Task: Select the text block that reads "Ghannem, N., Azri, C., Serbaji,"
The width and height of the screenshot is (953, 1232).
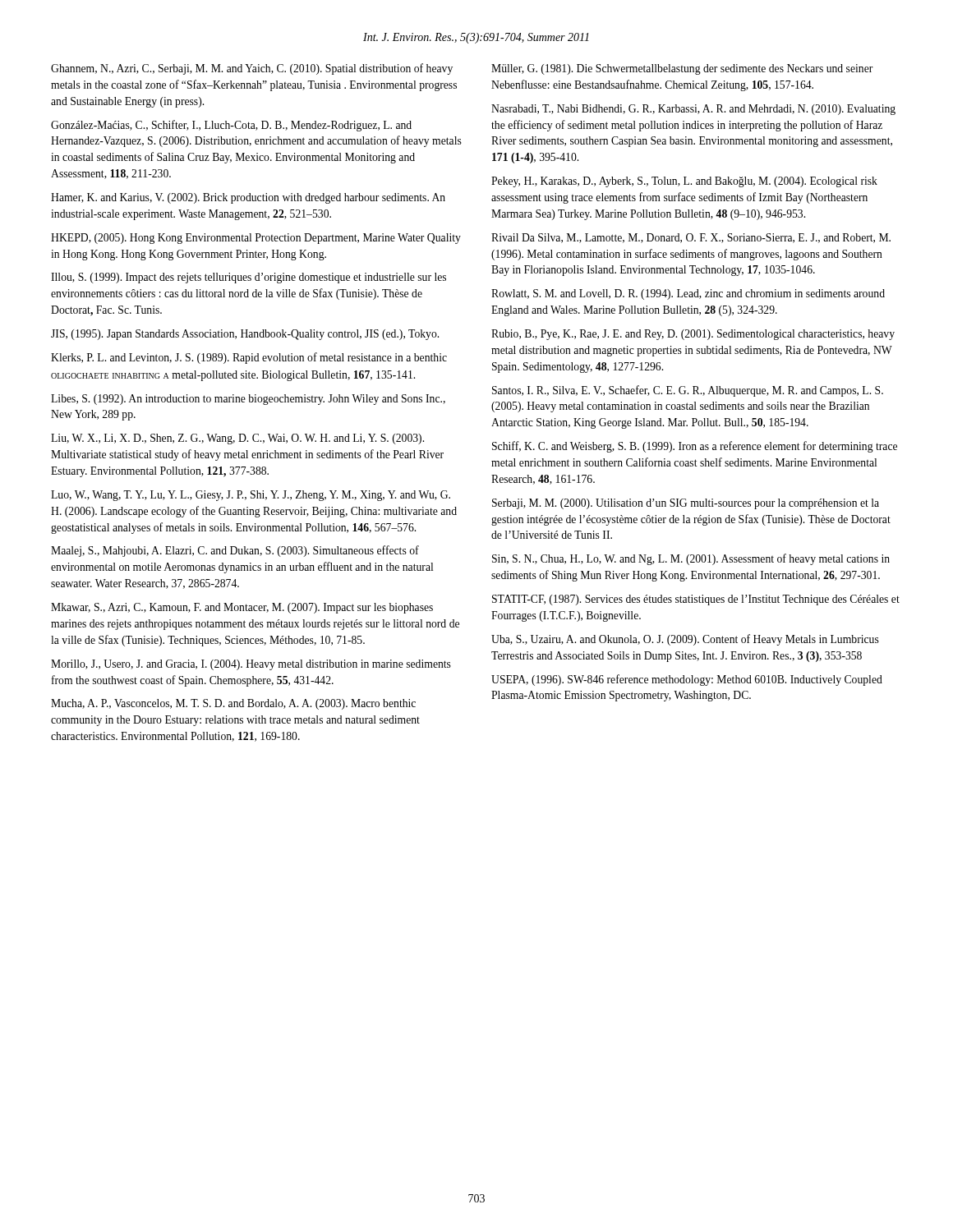Action: point(254,85)
